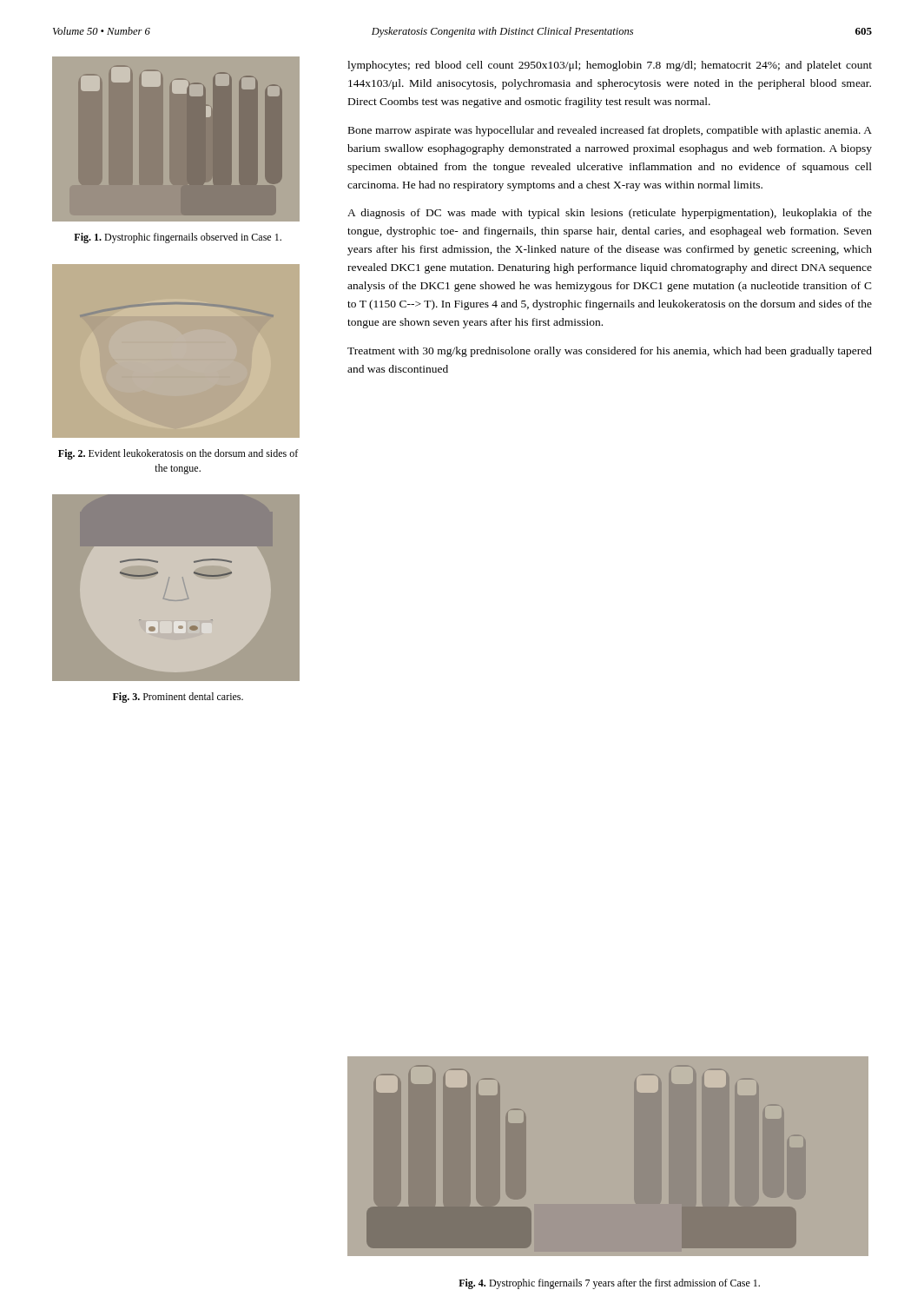The height and width of the screenshot is (1303, 924).
Task: Where is the passage that starts "Treatment with 30 mg/kg prednisolone orally was"?
Action: [x=610, y=359]
